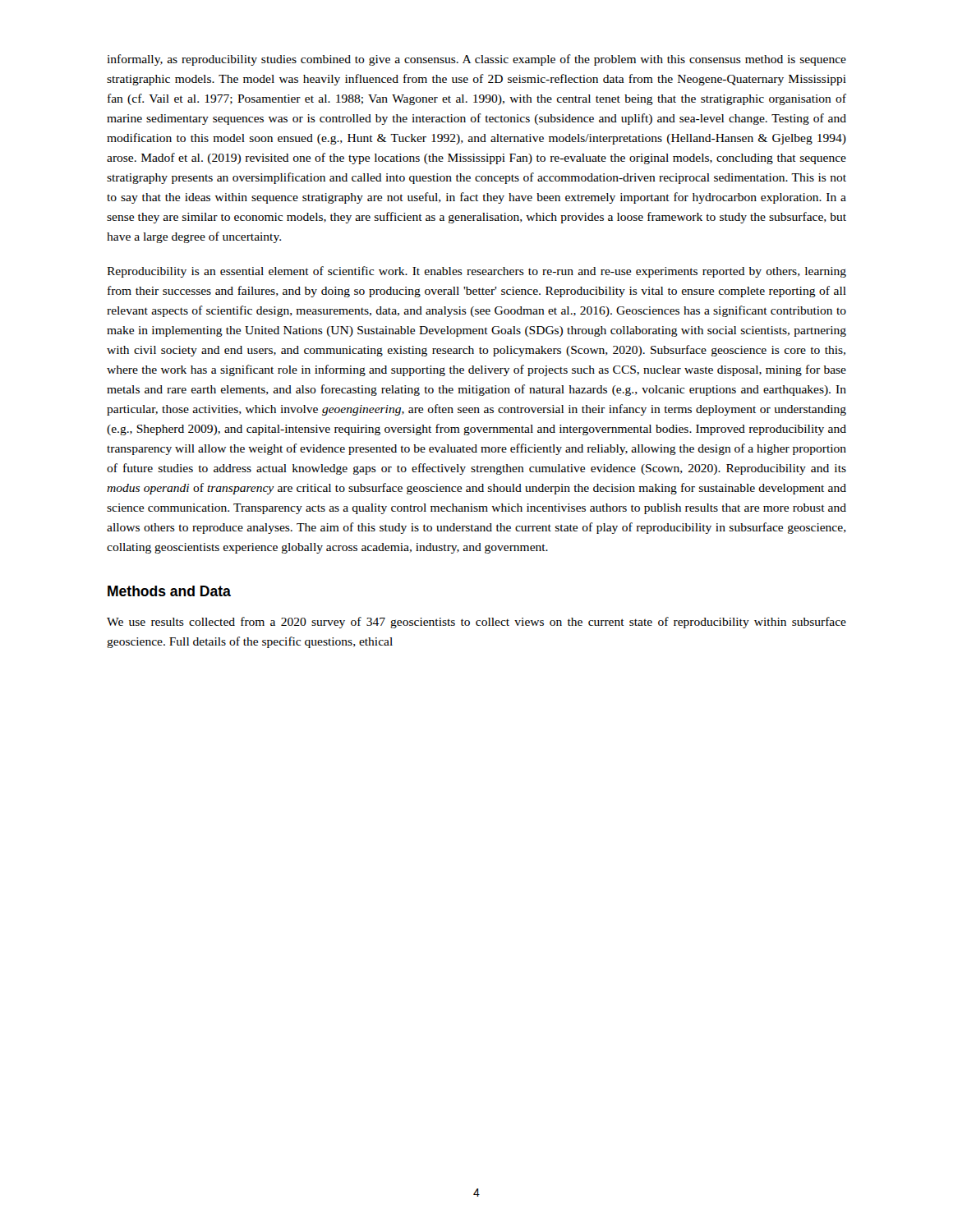Point to the block beginning "Reproducibility is an essential element of scientific"

coord(476,409)
